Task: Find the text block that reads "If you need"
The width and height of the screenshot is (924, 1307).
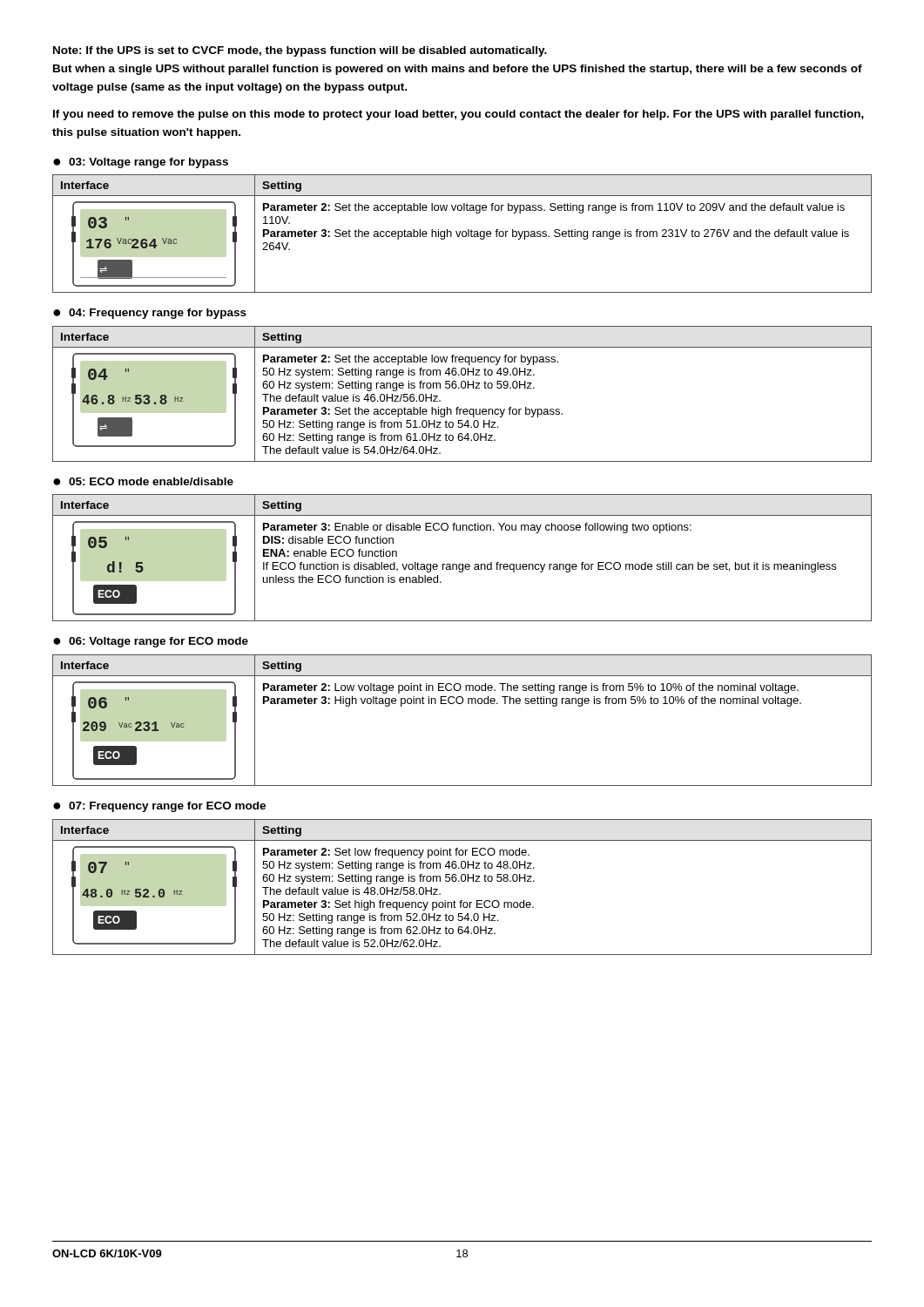Action: tap(458, 123)
